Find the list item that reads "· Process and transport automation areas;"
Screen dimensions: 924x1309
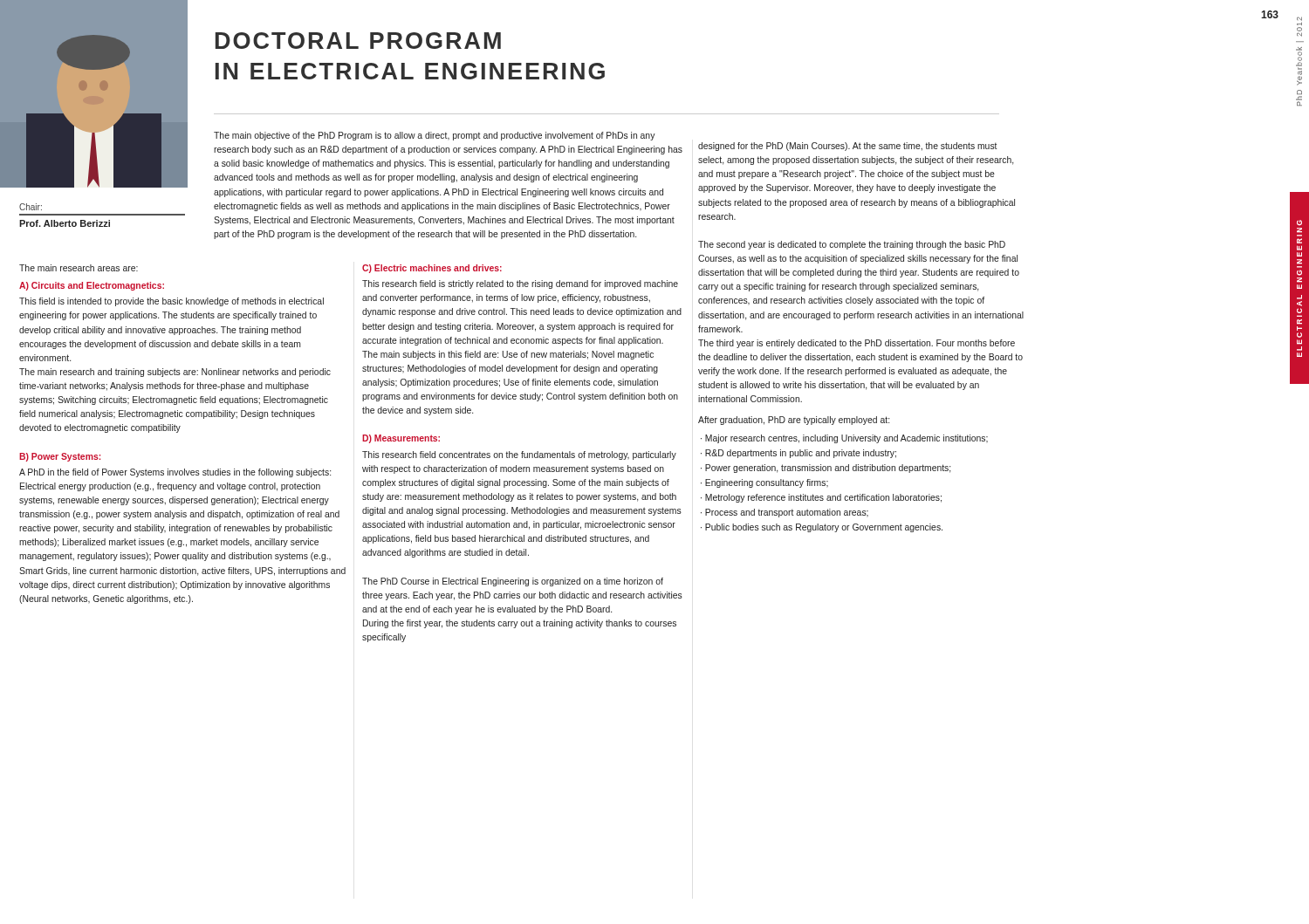pyautogui.click(x=784, y=513)
